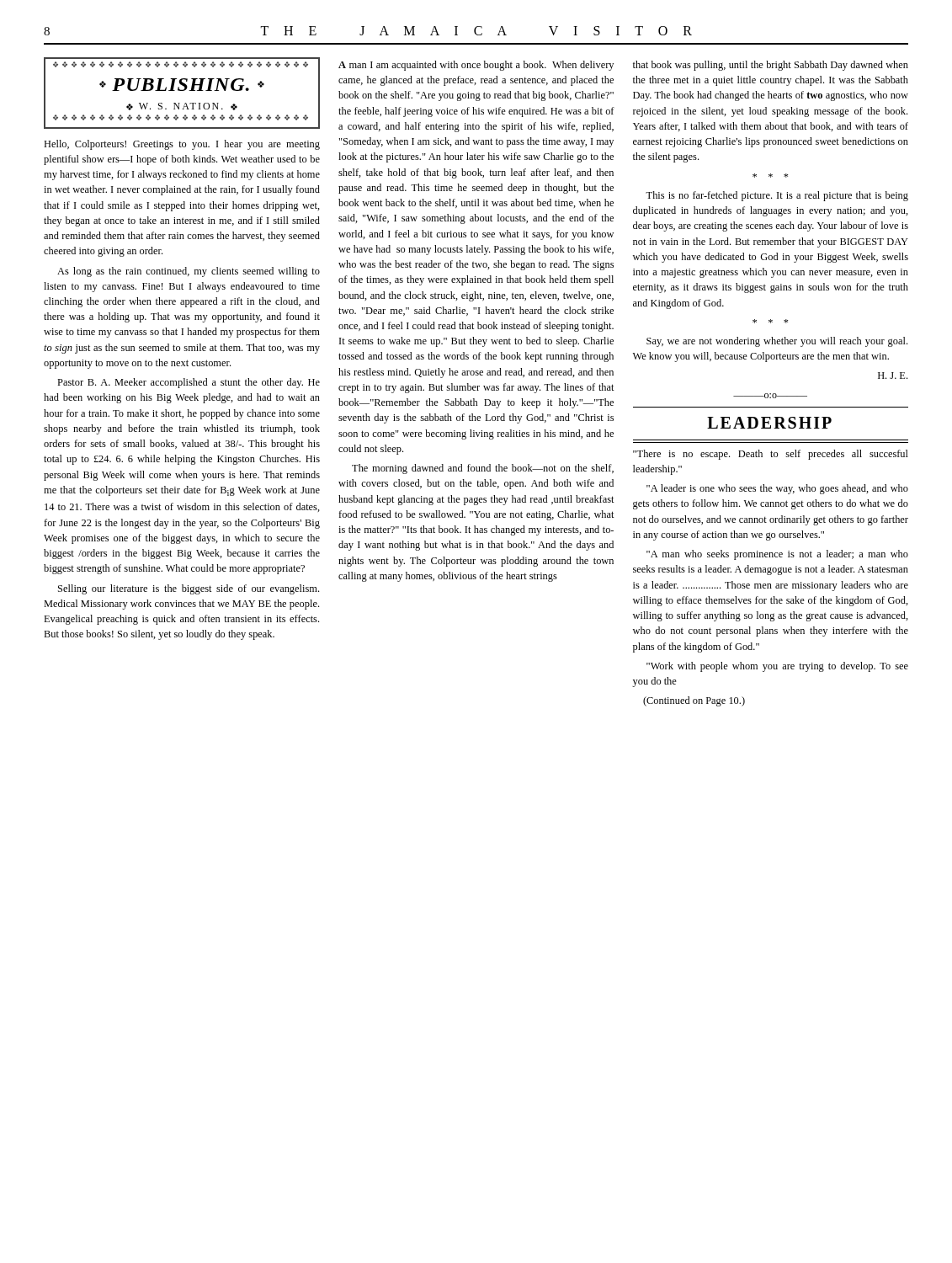Find the block on this page that starts "Hello, Colporteurs! Greetings to you."
This screenshot has height=1263, width=952.
tap(182, 389)
